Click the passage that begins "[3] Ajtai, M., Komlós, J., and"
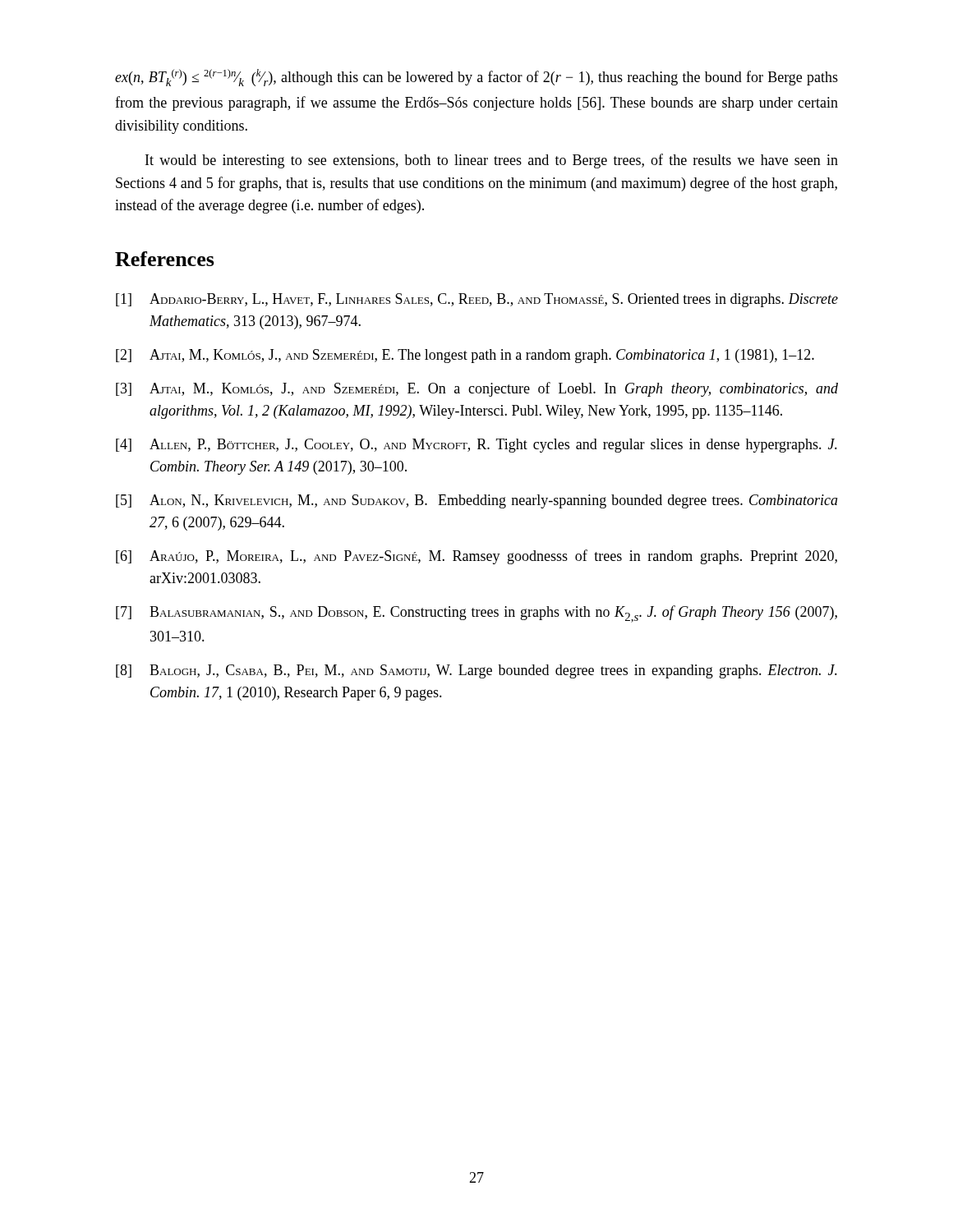This screenshot has width=953, height=1232. tap(476, 400)
